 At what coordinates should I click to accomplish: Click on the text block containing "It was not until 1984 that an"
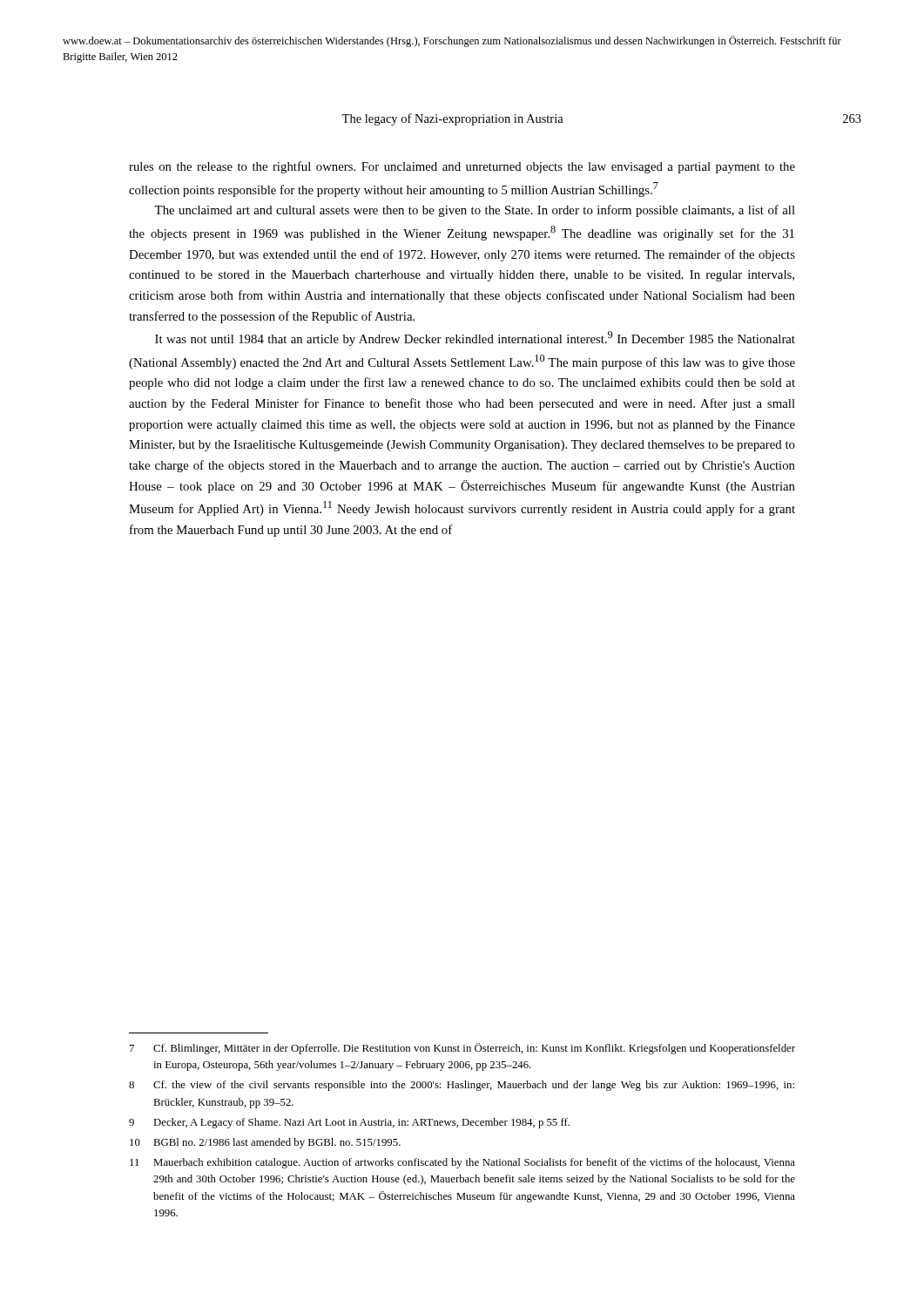click(x=462, y=433)
